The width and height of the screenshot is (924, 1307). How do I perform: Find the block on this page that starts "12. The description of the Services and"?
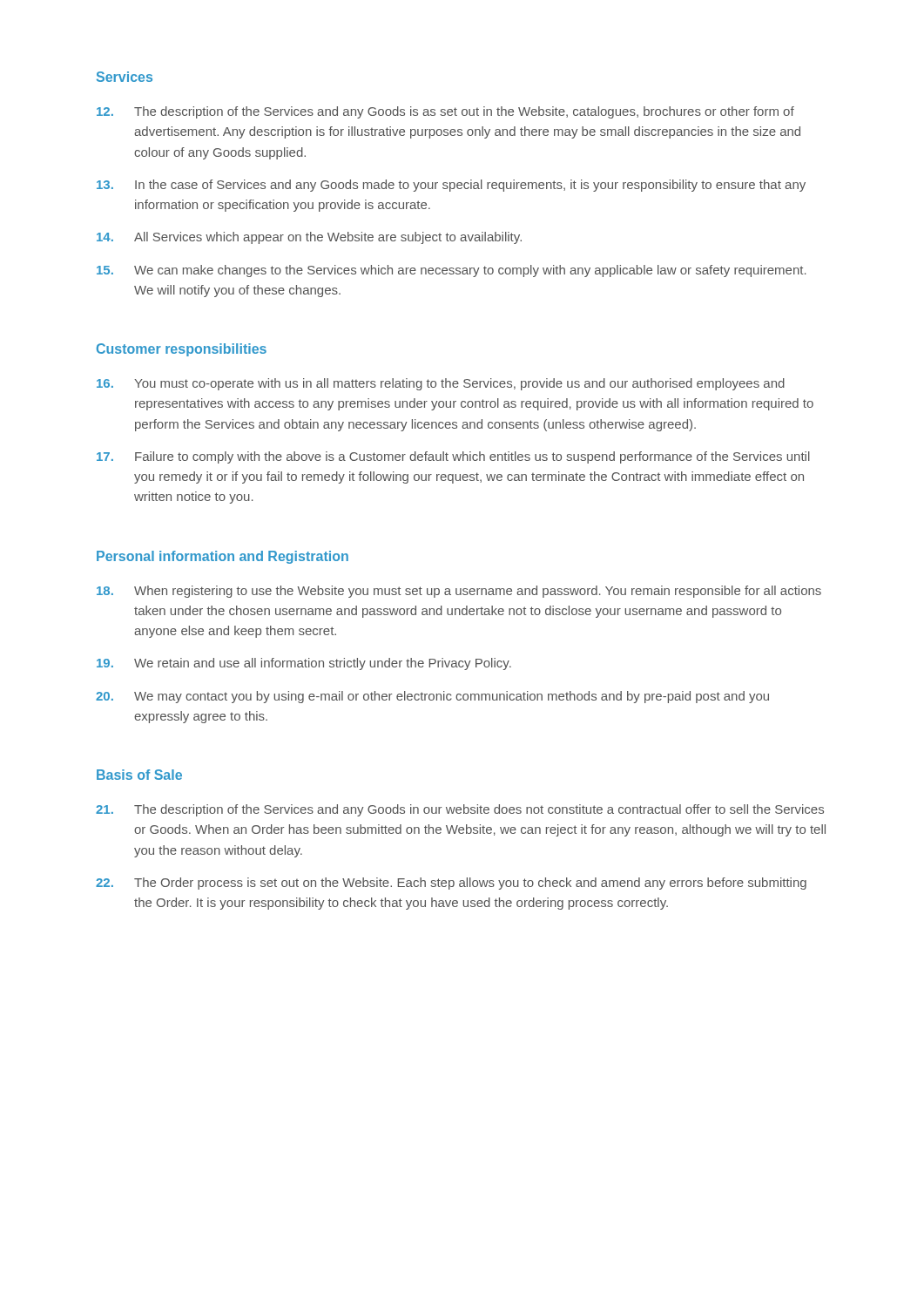pos(462,131)
